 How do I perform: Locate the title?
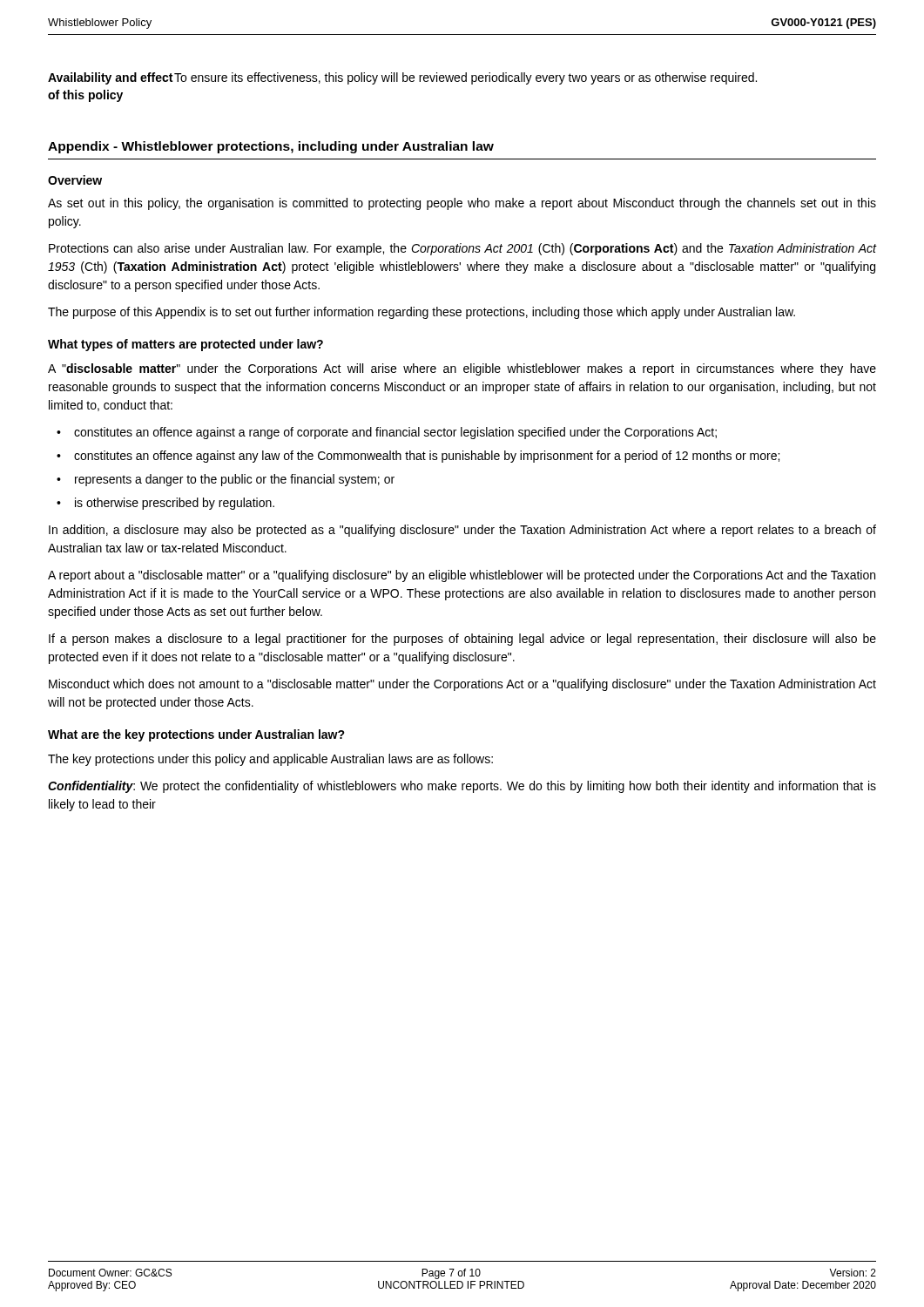click(x=271, y=146)
